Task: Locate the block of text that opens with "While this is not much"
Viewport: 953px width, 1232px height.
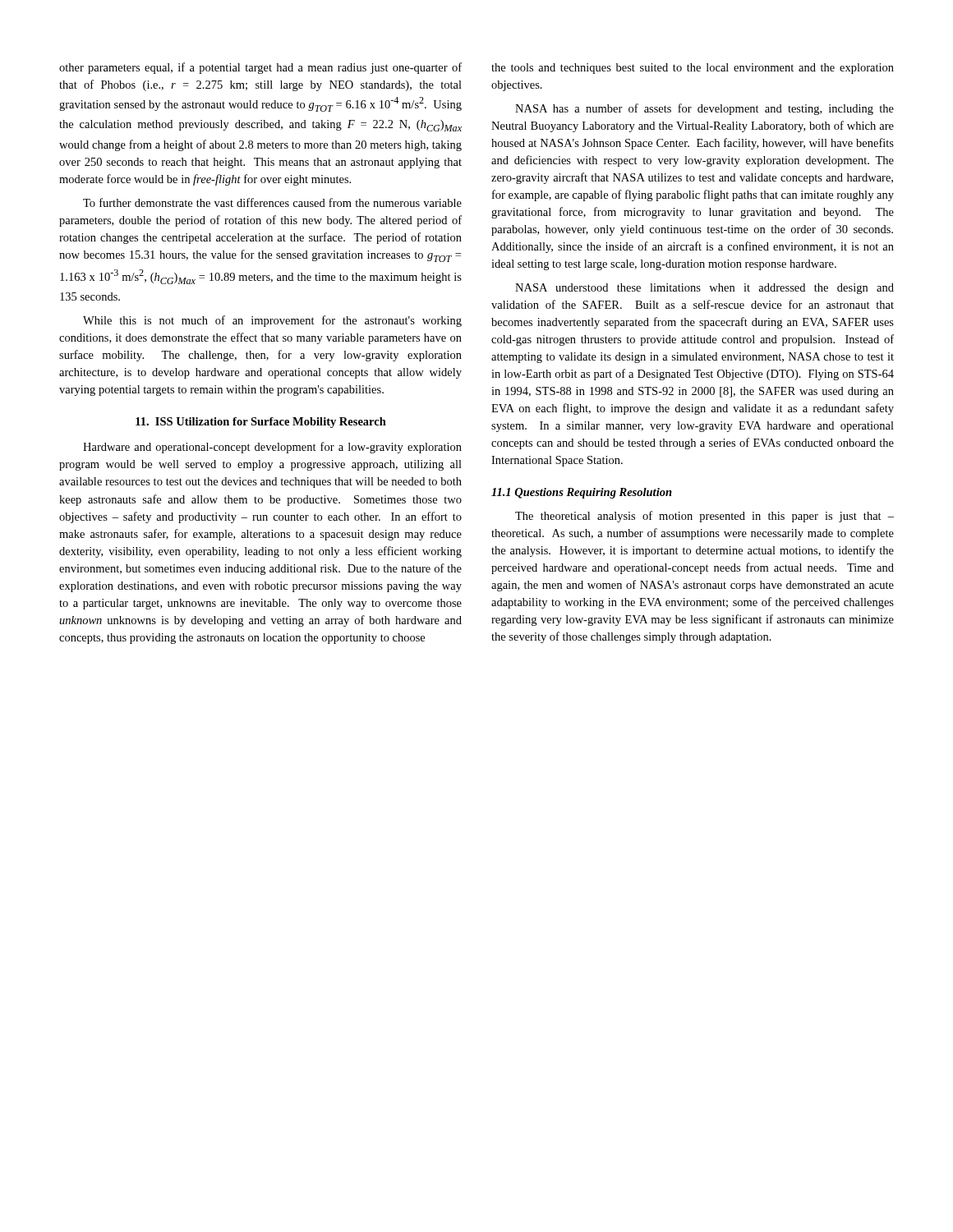Action: [260, 356]
